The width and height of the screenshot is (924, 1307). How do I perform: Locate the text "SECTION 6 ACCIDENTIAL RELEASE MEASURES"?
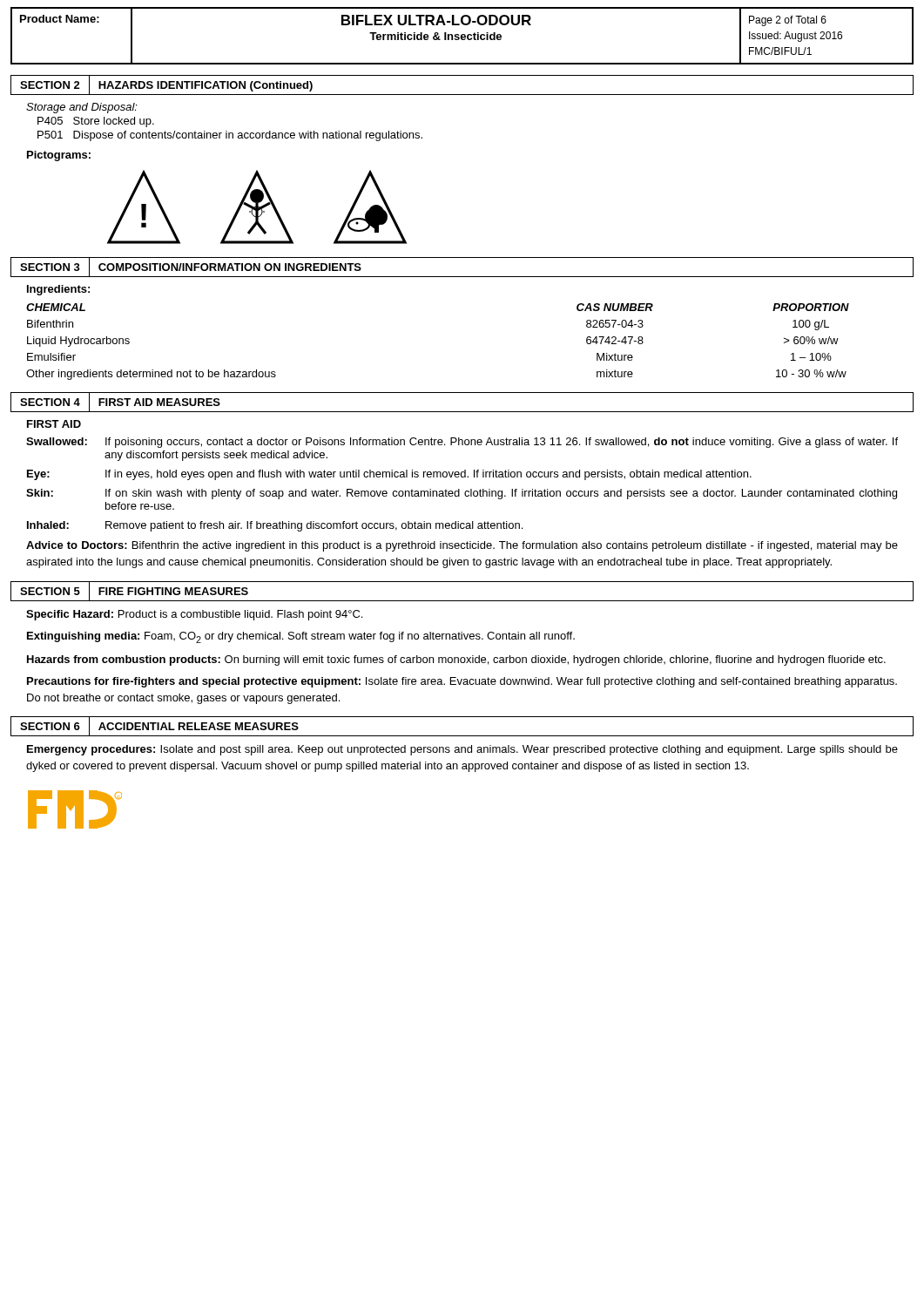462,727
